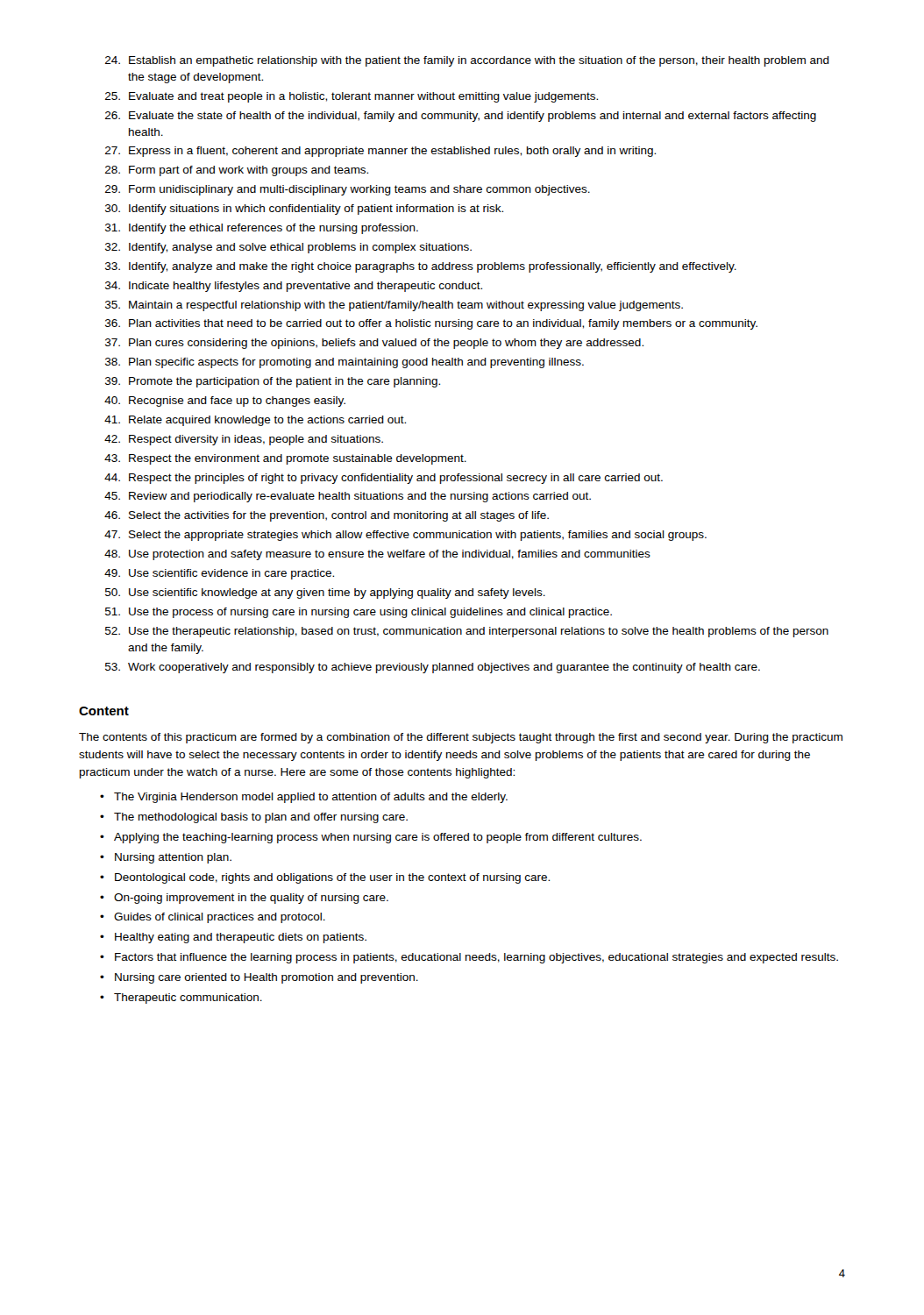Locate the list item with the text "26. Evaluate the state of health"
The height and width of the screenshot is (1315, 924).
point(462,124)
